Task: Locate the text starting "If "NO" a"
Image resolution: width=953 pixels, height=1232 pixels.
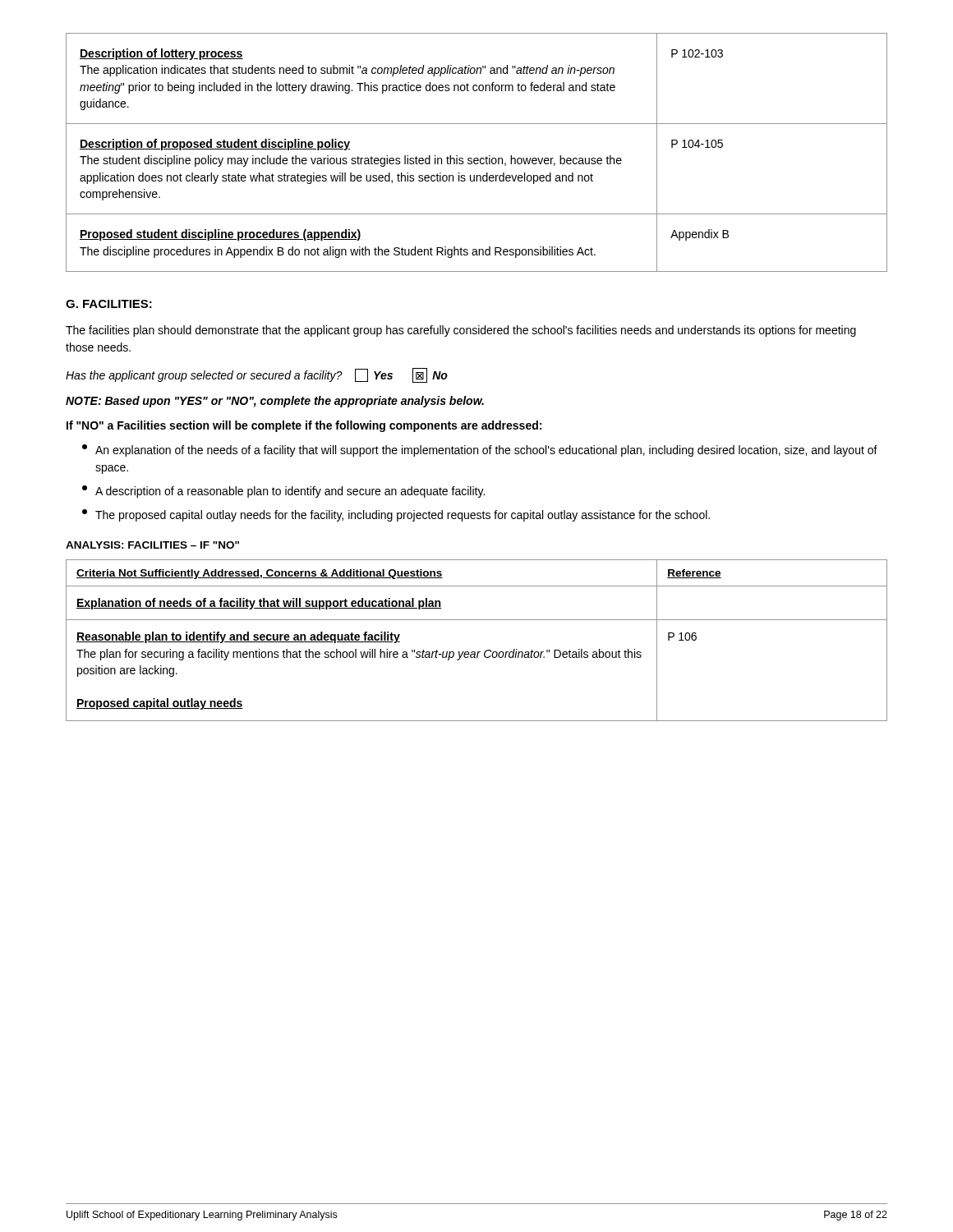Action: tap(304, 425)
